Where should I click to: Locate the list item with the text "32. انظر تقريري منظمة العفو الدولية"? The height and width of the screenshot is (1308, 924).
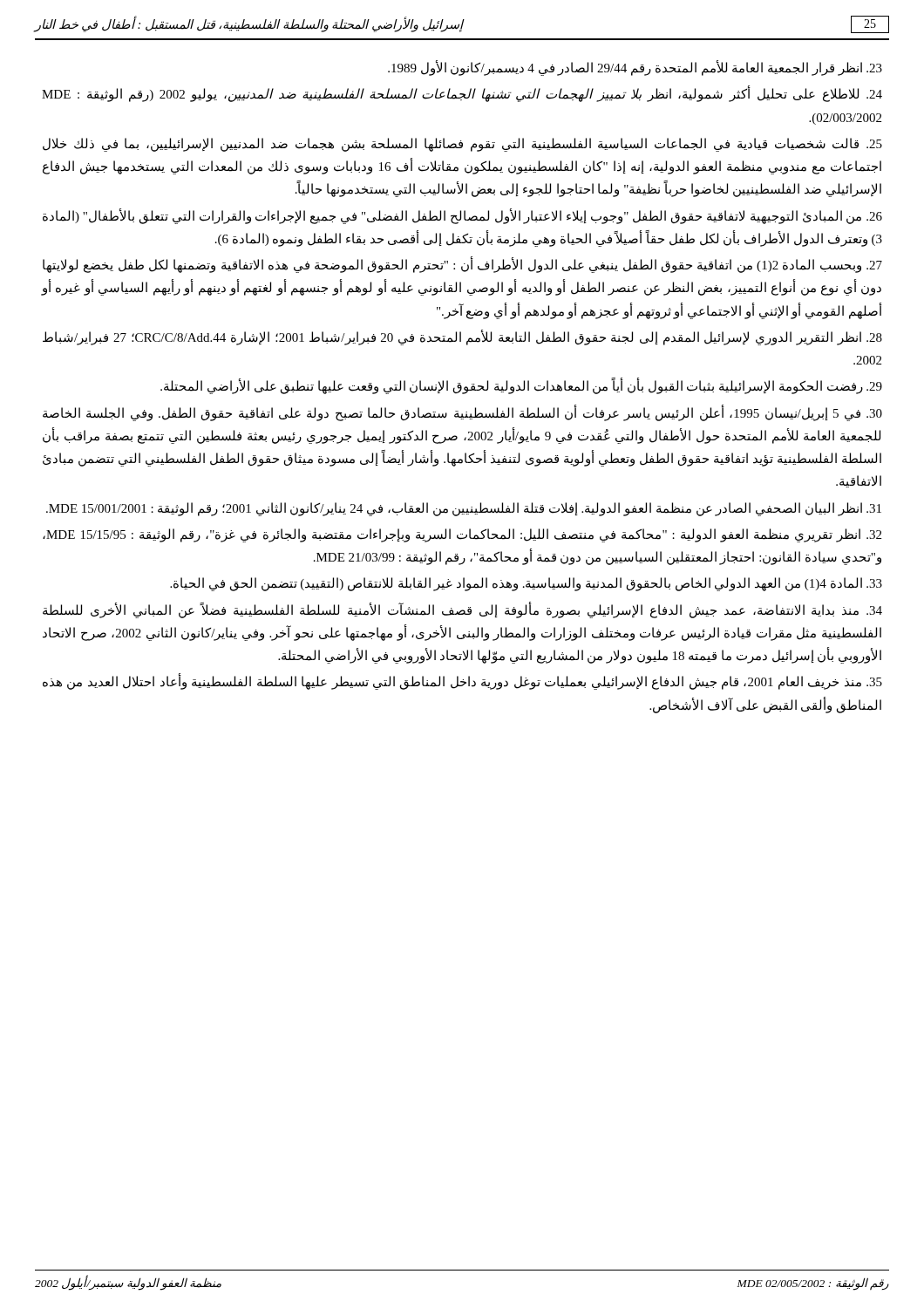coord(462,546)
